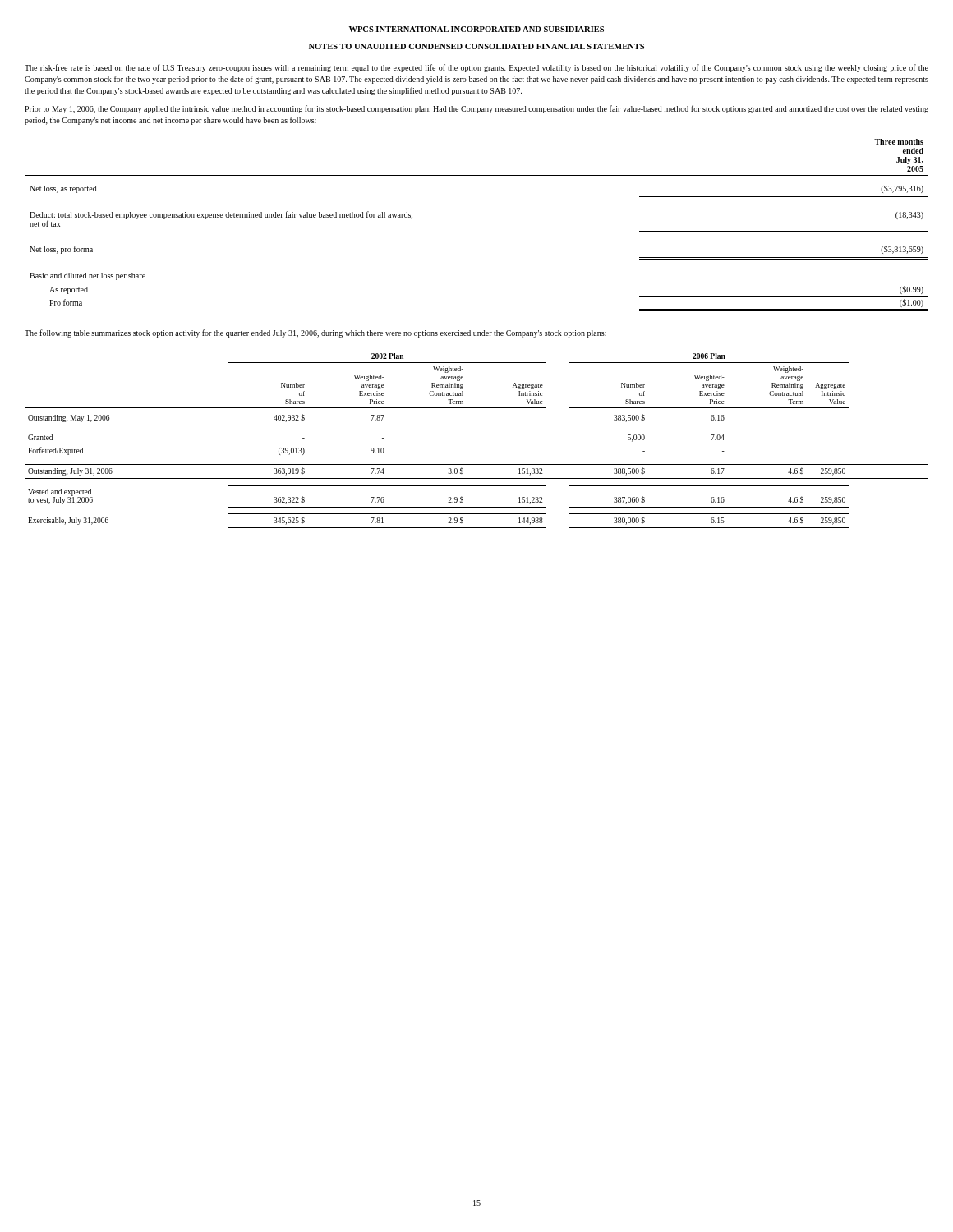Select the table that reads "Net loss, as"
Screen dimensions: 1232x953
tap(476, 223)
